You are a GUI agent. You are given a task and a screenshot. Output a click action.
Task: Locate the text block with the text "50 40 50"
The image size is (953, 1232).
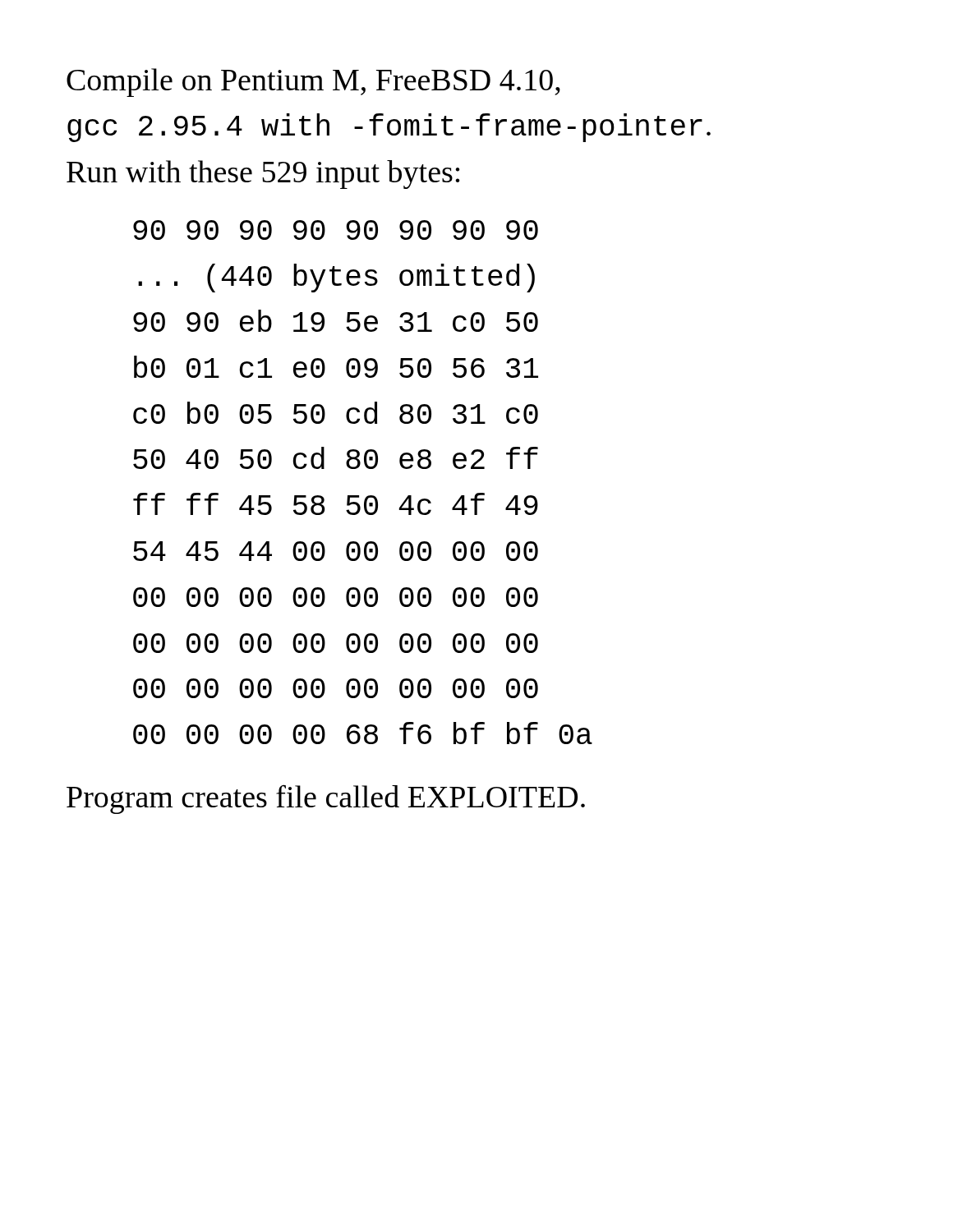pos(336,461)
